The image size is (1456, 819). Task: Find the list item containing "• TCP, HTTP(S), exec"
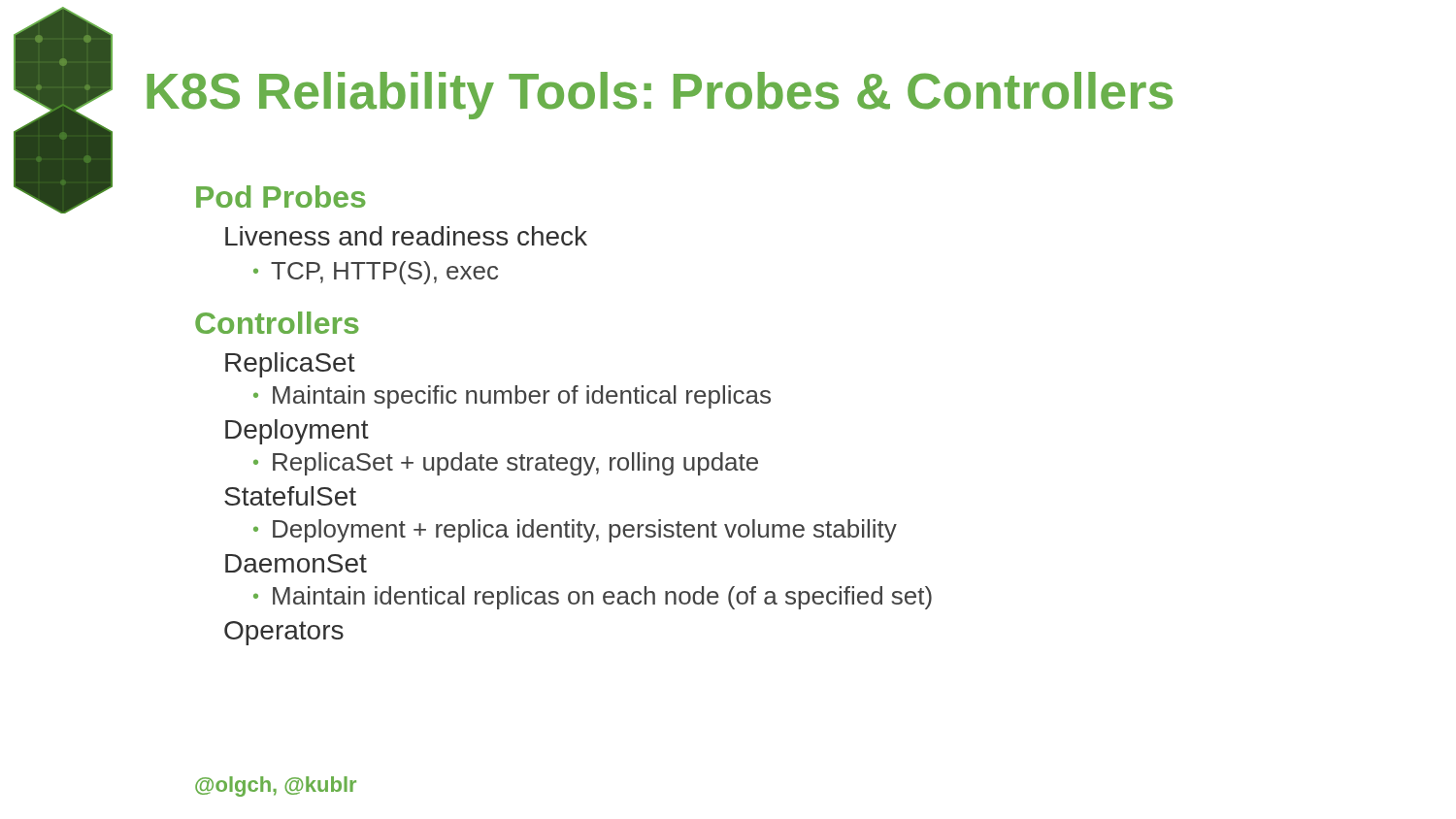[x=376, y=271]
